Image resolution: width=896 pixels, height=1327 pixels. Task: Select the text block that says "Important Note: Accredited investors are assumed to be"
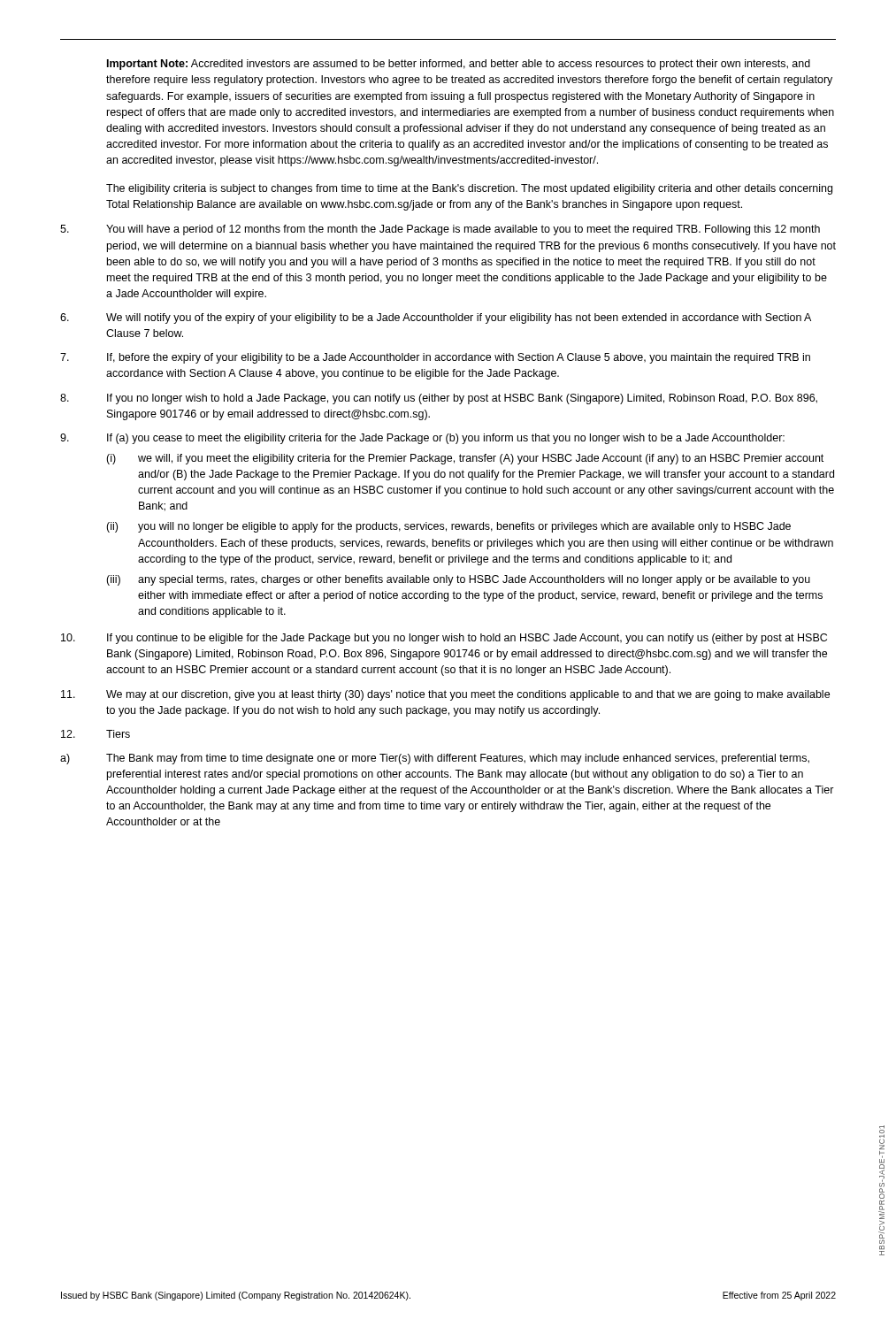[470, 112]
